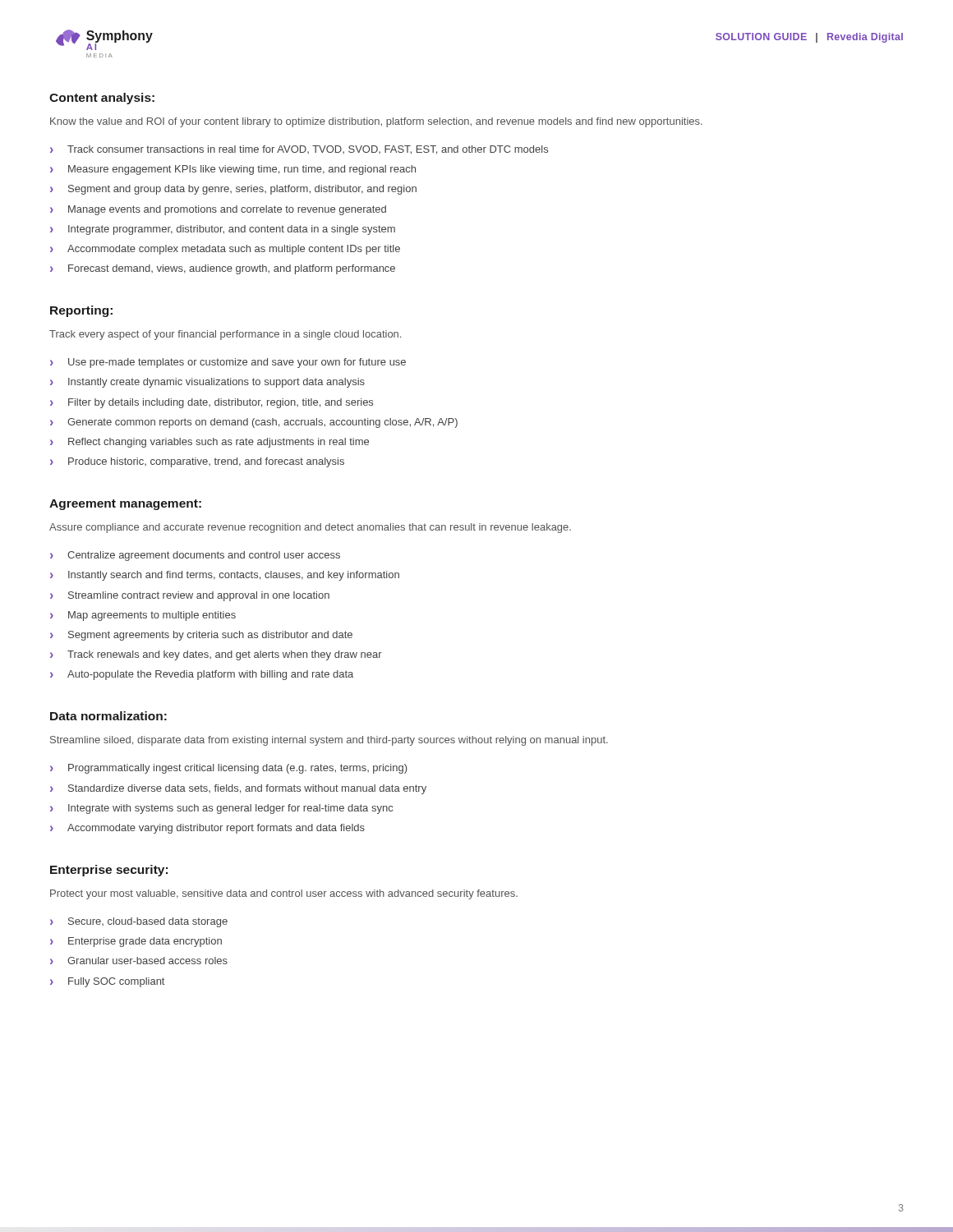The width and height of the screenshot is (953, 1232).
Task: Navigate to the region starting "Measure engagement KPIs like"
Action: tap(242, 169)
